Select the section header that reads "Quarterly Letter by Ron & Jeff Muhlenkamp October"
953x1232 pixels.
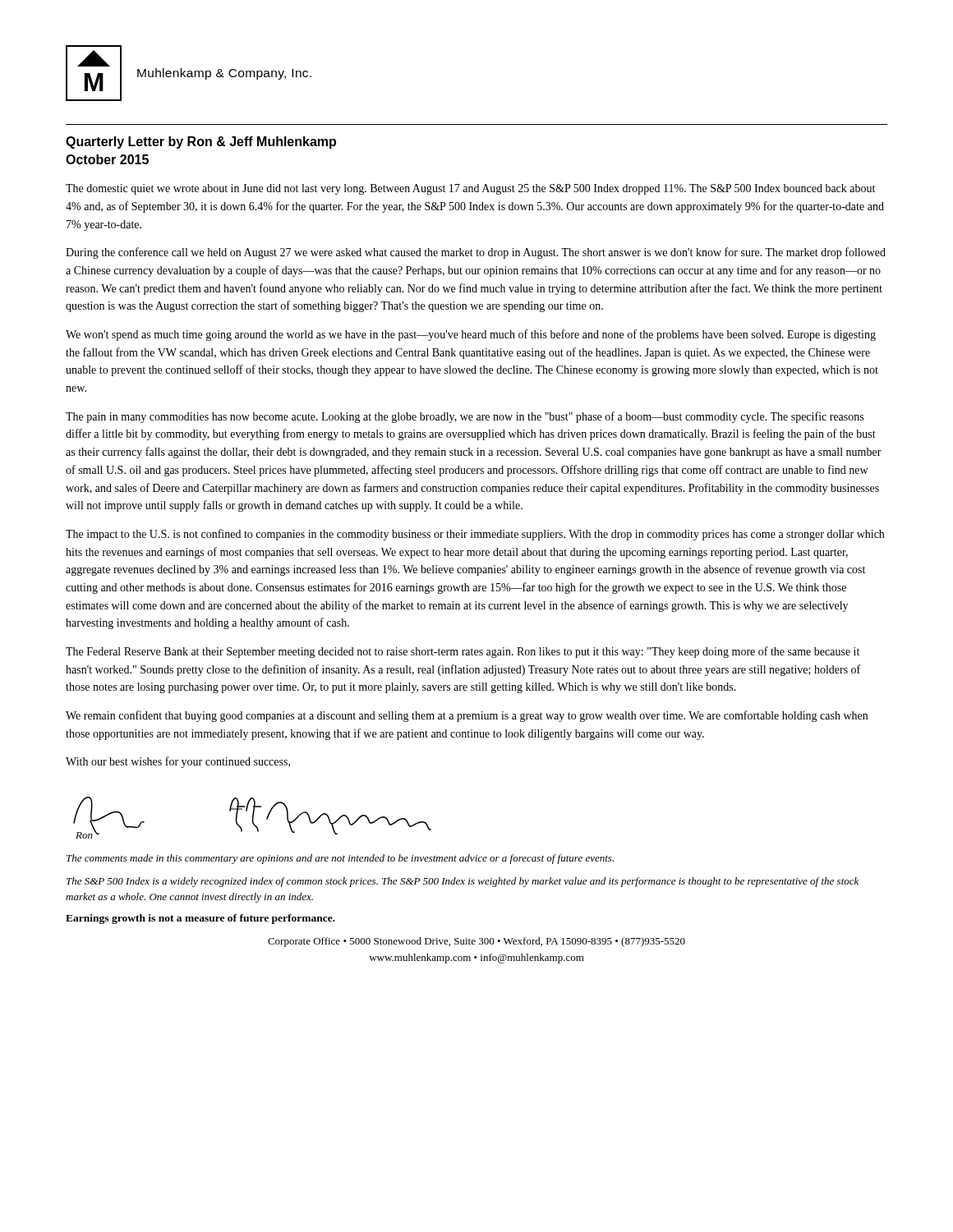pos(201,151)
